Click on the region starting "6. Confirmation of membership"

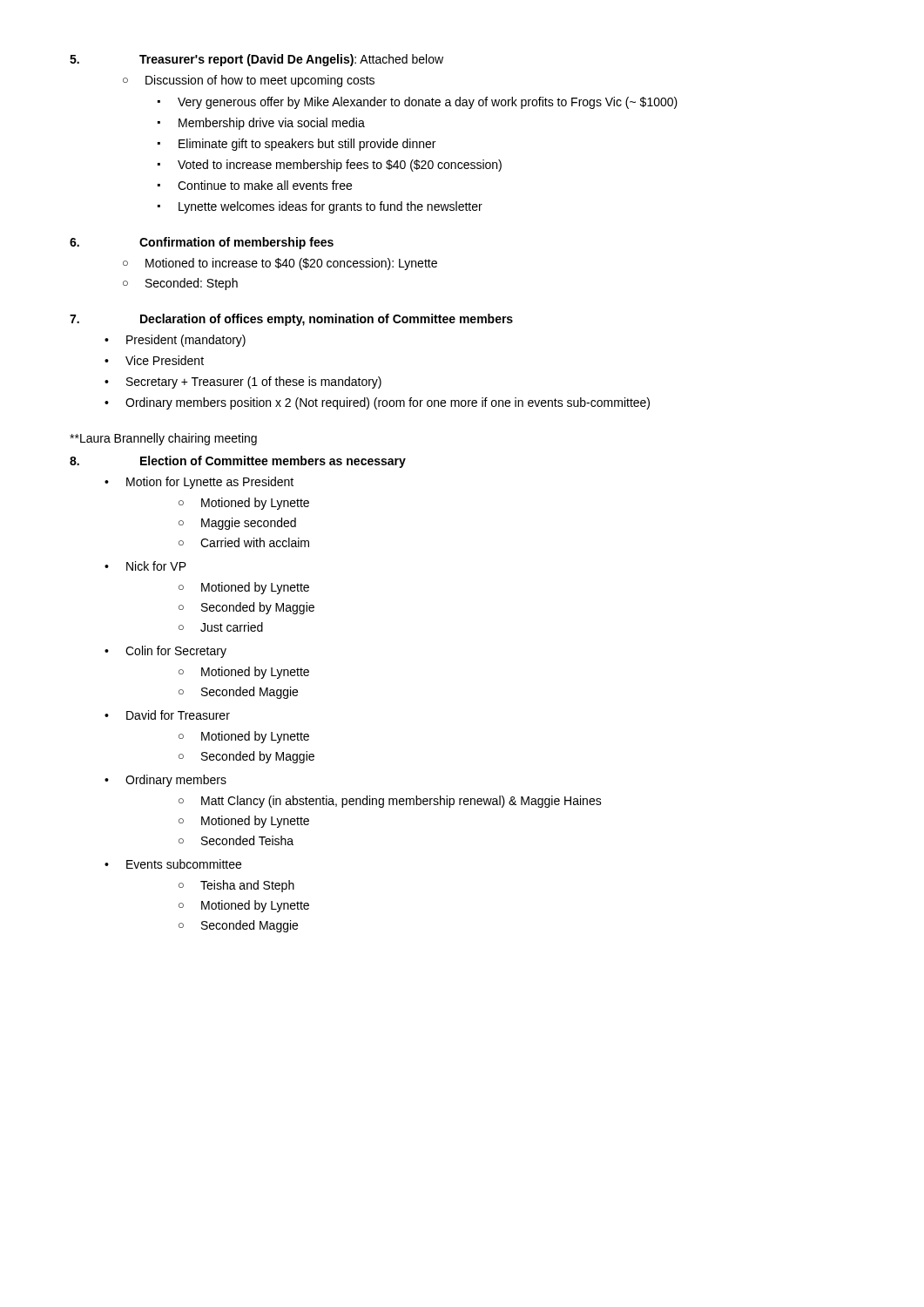pos(202,243)
